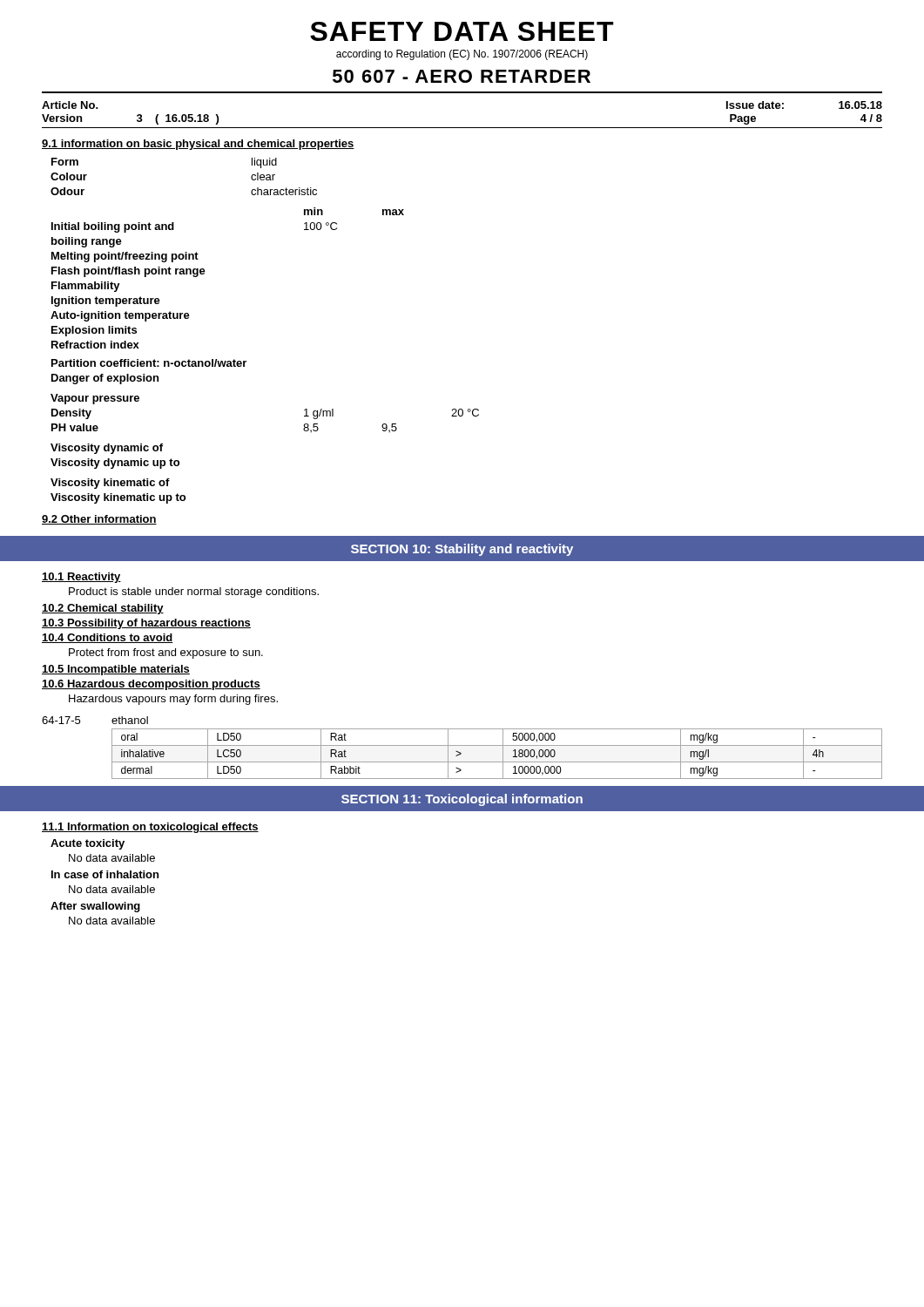The height and width of the screenshot is (1307, 924).
Task: Click on the region starting "Protect from frost"
Action: coord(166,652)
